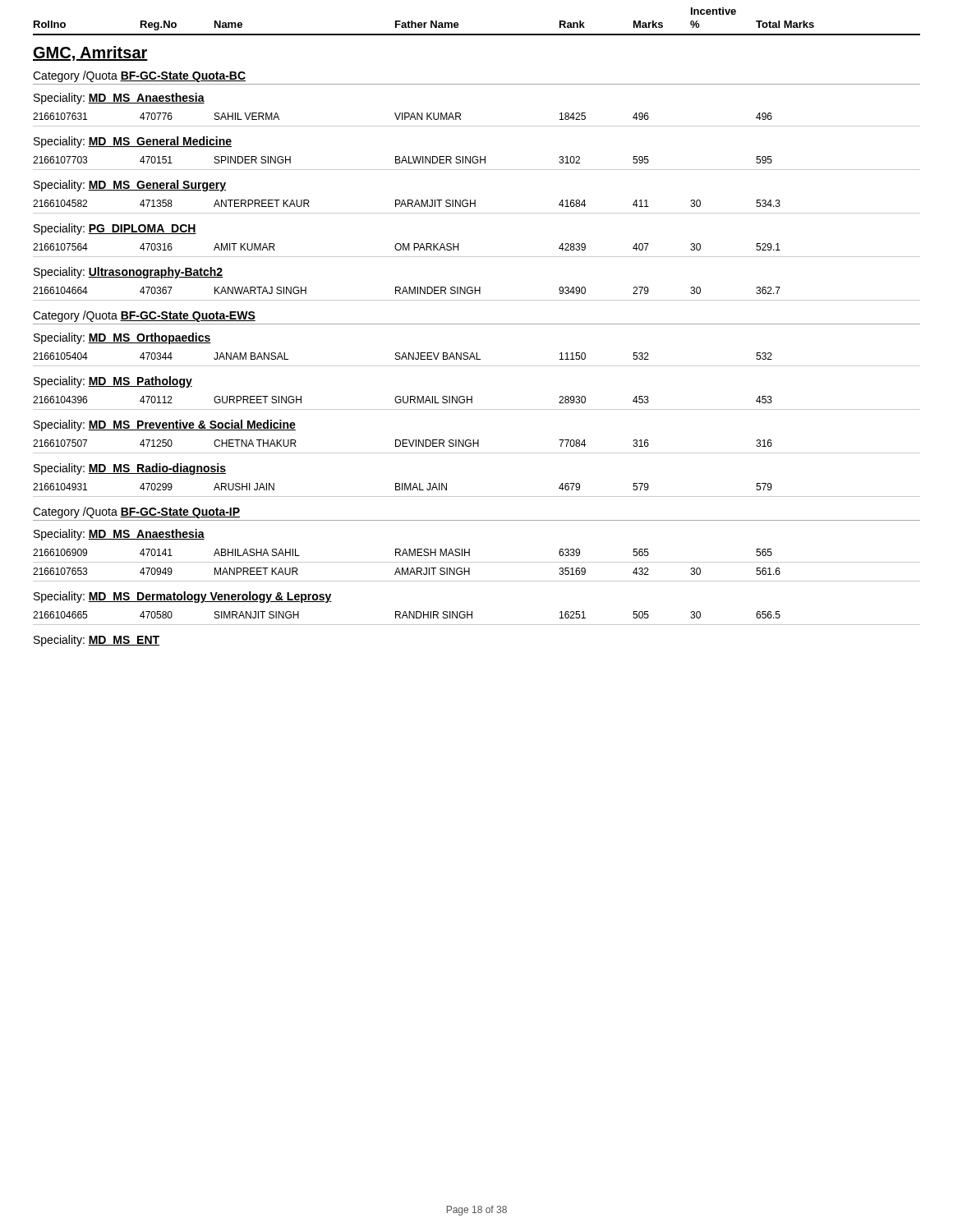
Task: Find "Category /Quota BF-GC-State Quota-EWS" on this page
Action: (x=144, y=316)
